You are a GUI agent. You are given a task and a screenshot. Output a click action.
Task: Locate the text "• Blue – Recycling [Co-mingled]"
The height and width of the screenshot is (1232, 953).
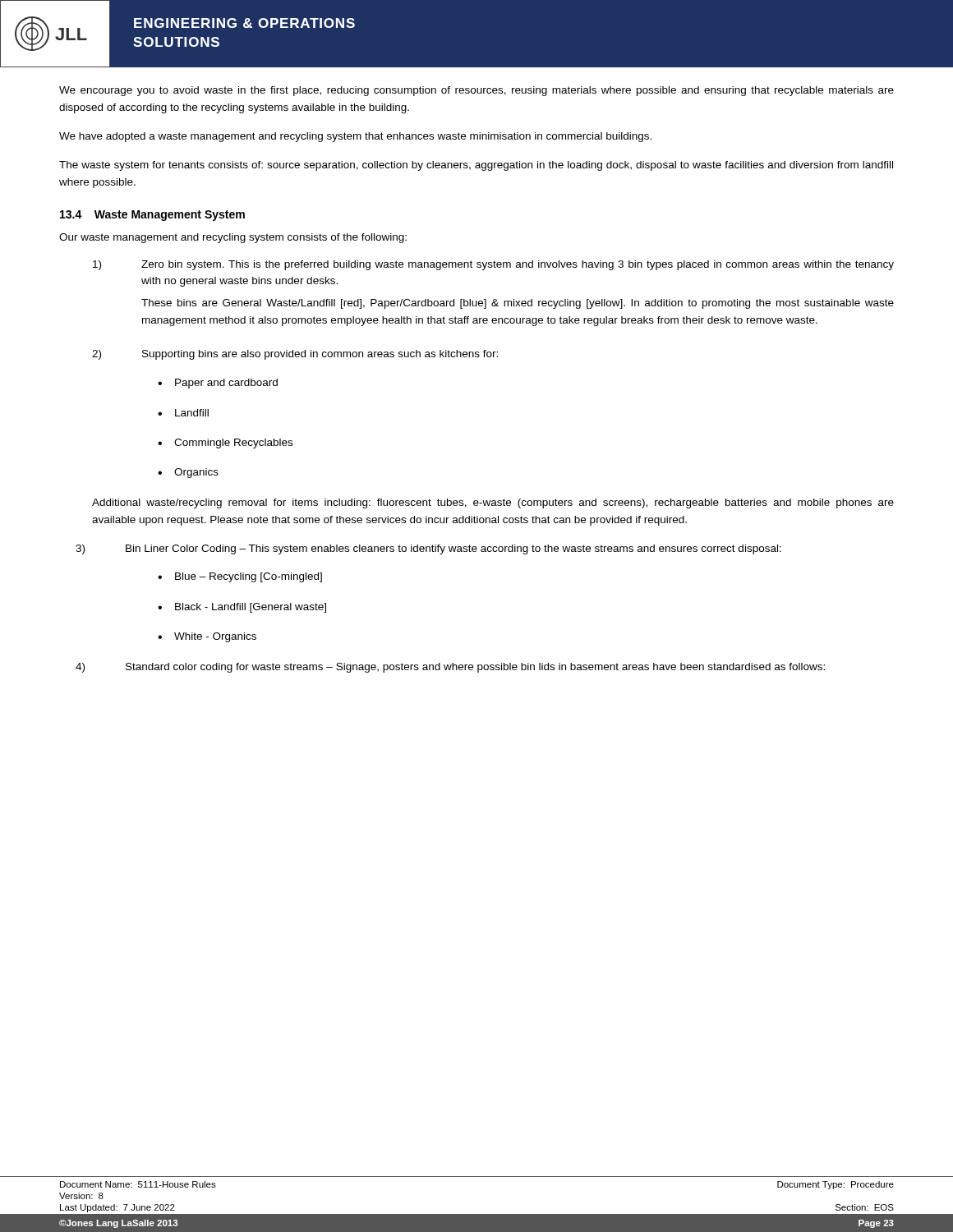click(240, 577)
